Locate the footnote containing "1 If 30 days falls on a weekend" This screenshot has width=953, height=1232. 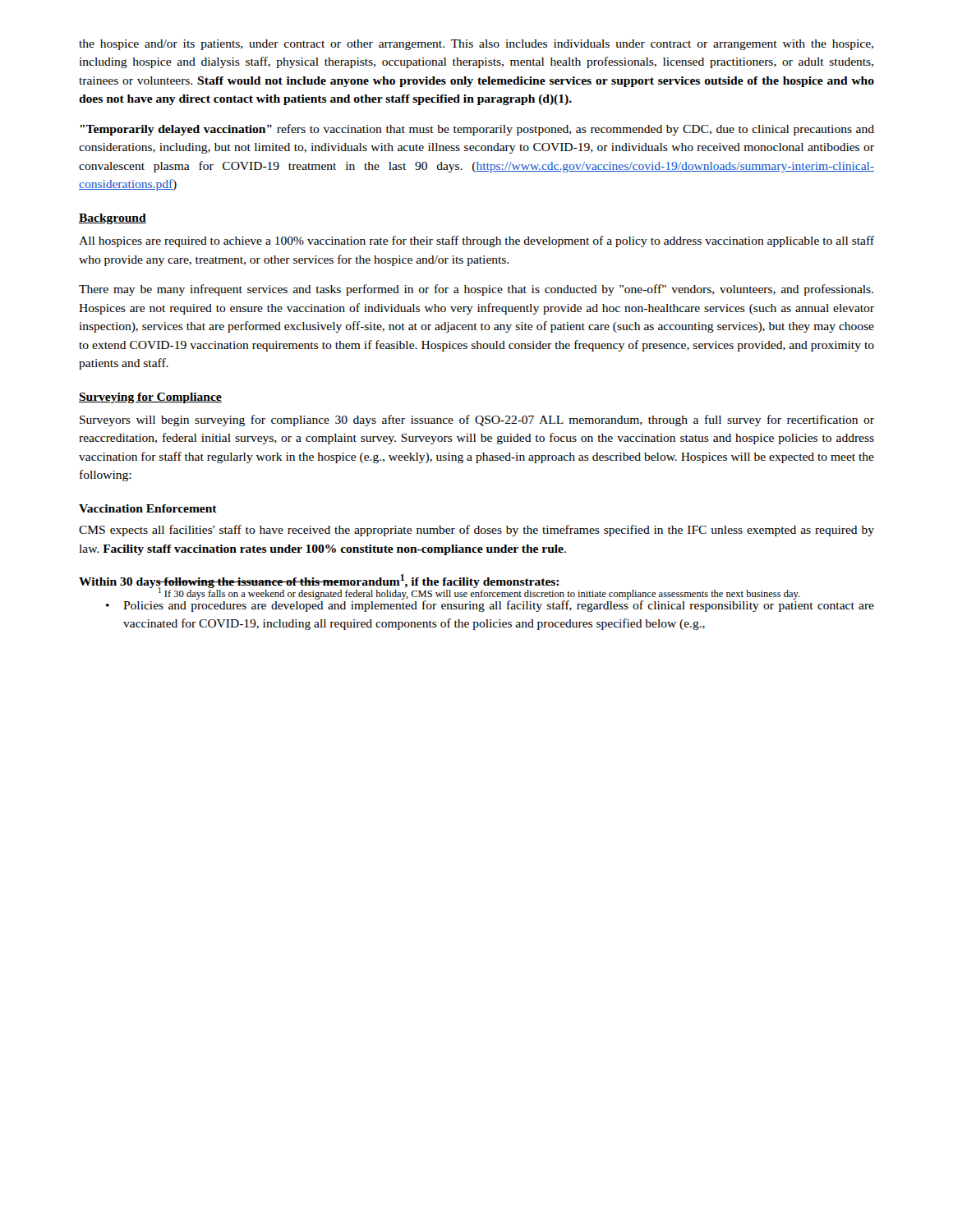[555, 595]
